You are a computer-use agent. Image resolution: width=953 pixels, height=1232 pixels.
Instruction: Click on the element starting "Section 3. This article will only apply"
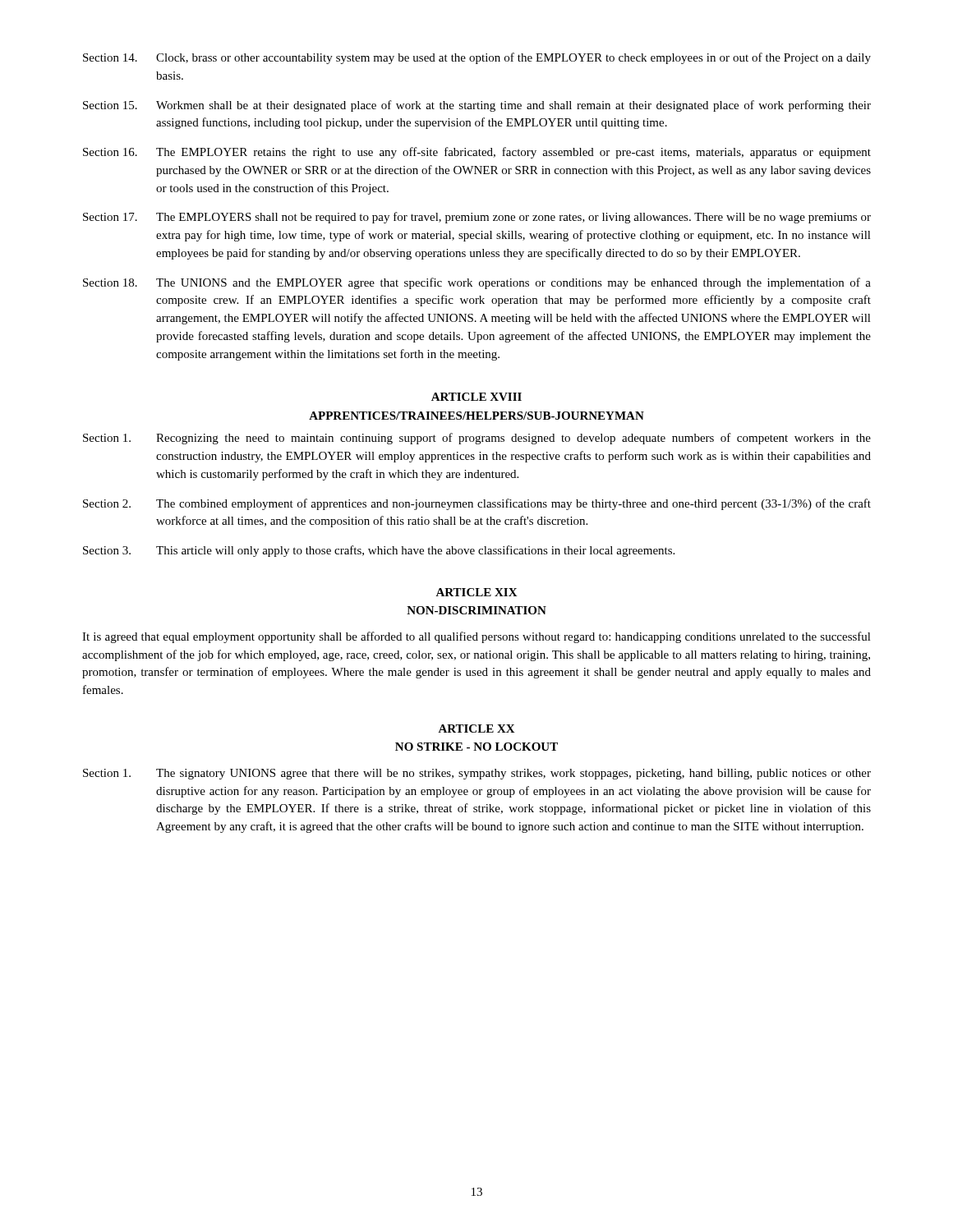tap(476, 551)
